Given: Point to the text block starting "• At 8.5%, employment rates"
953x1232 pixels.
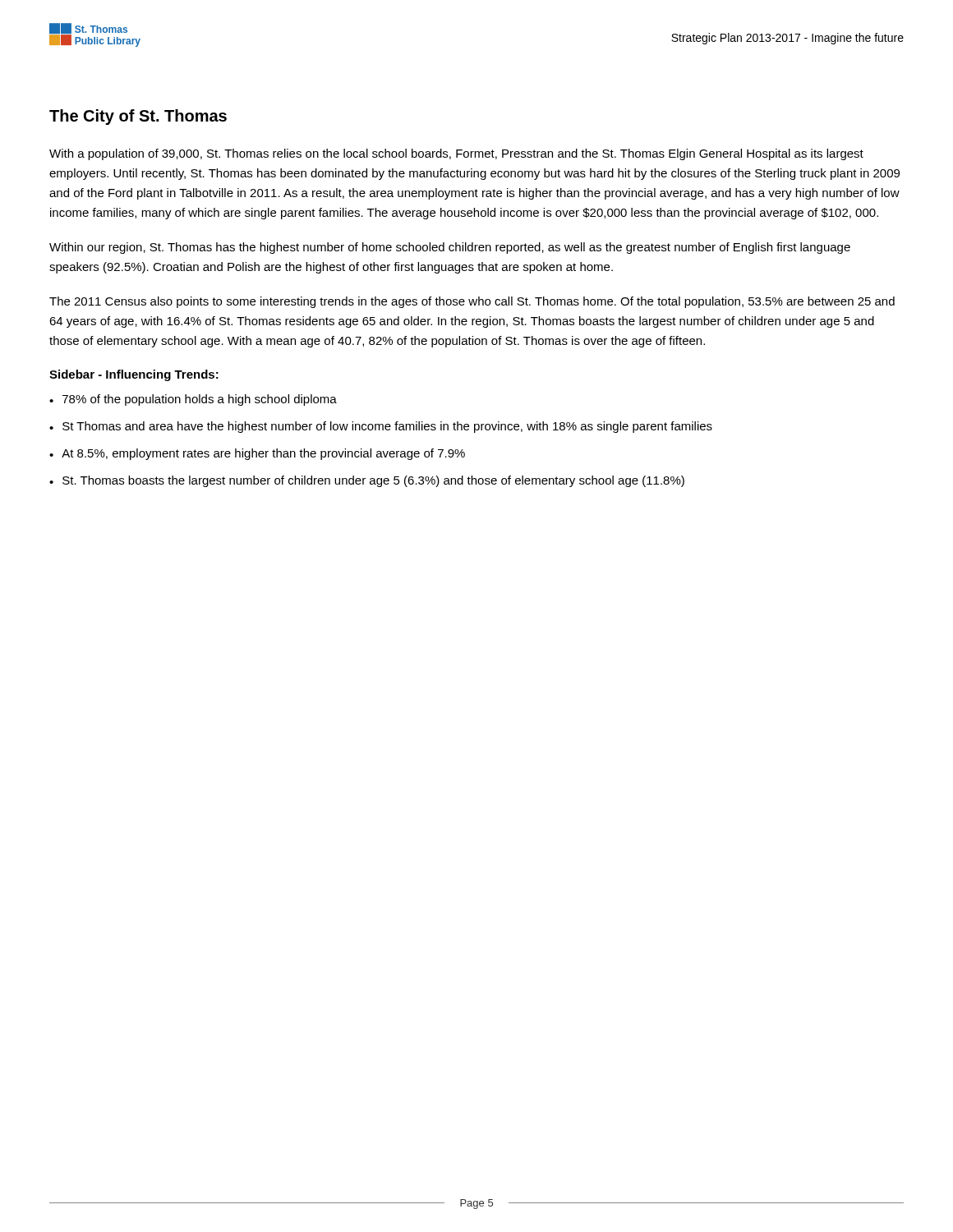Looking at the screenshot, I should [257, 454].
